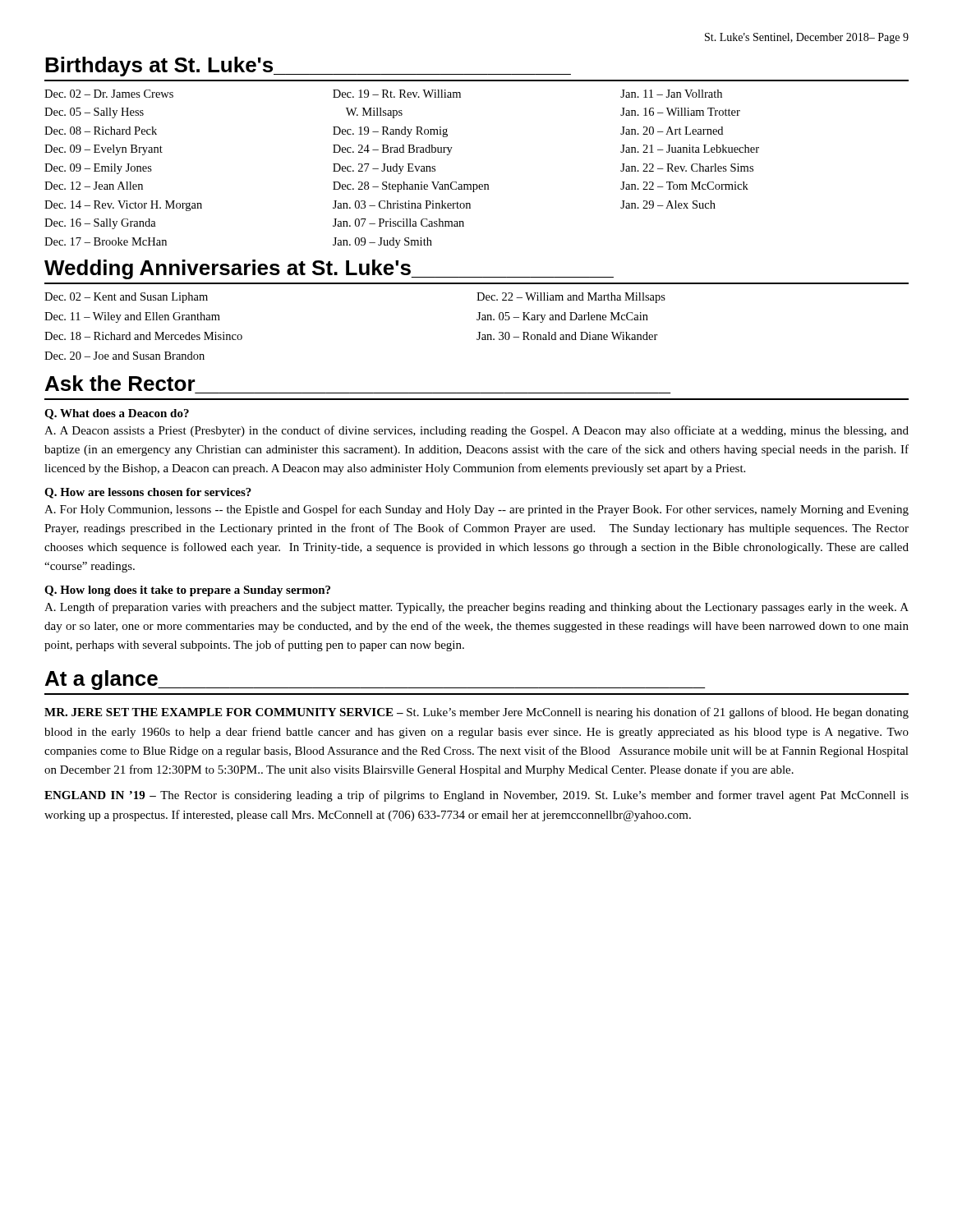
Task: Navigate to the passage starting "Wedding Anniversaries at St. Luke's_________________"
Action: tap(329, 268)
